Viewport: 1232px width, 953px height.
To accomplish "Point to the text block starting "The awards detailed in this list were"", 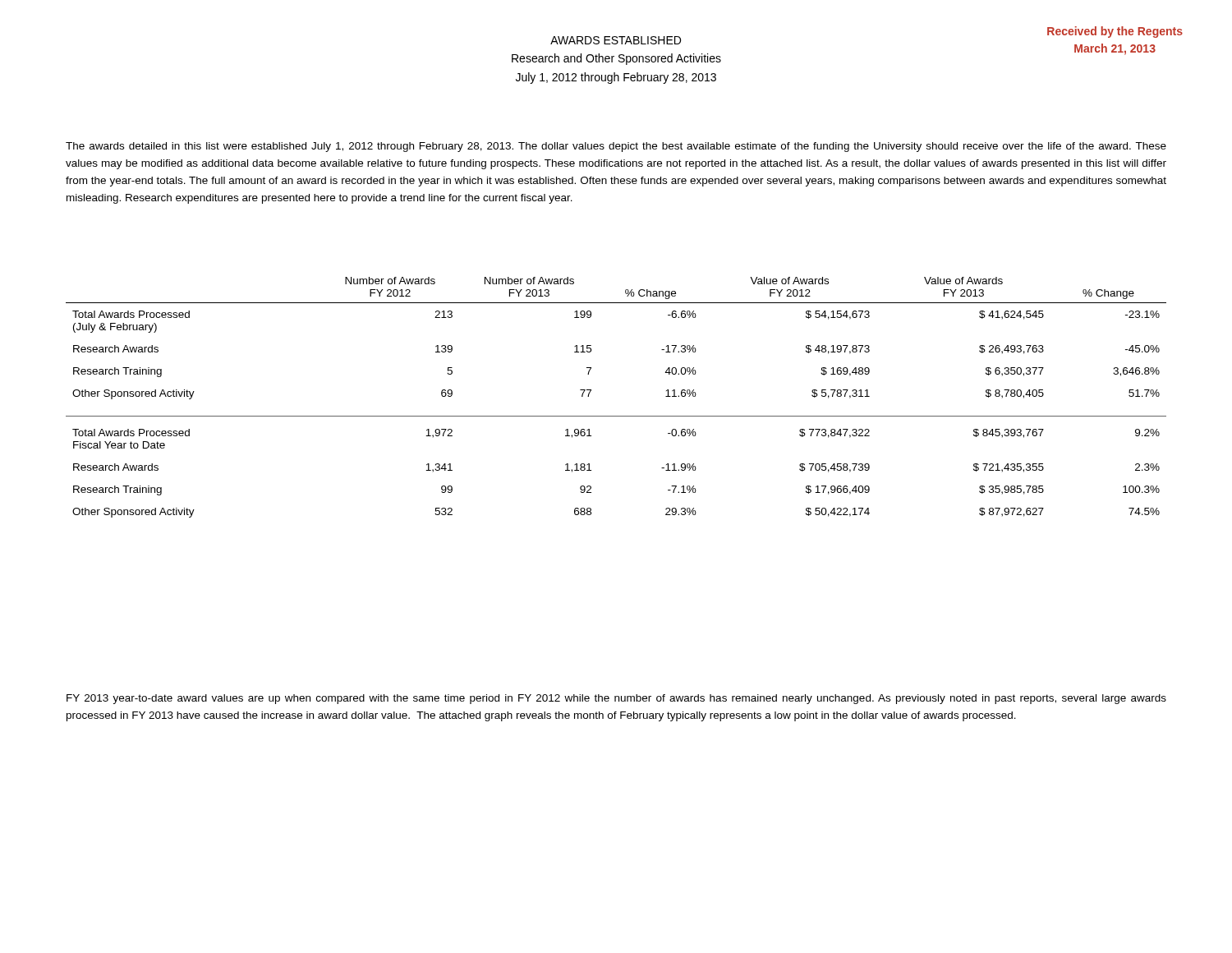I will 616,172.
